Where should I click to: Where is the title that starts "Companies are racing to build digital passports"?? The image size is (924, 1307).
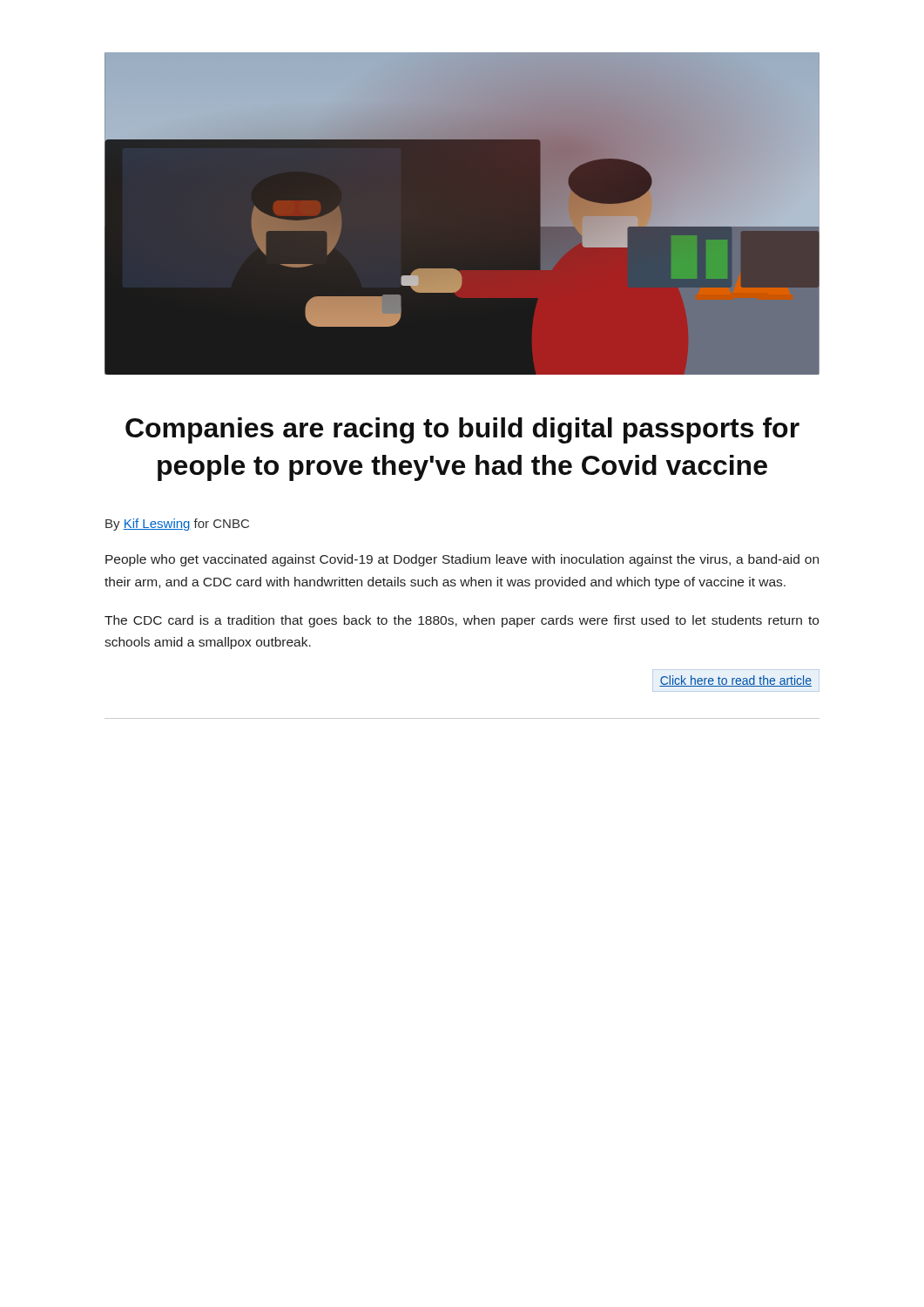pos(462,447)
